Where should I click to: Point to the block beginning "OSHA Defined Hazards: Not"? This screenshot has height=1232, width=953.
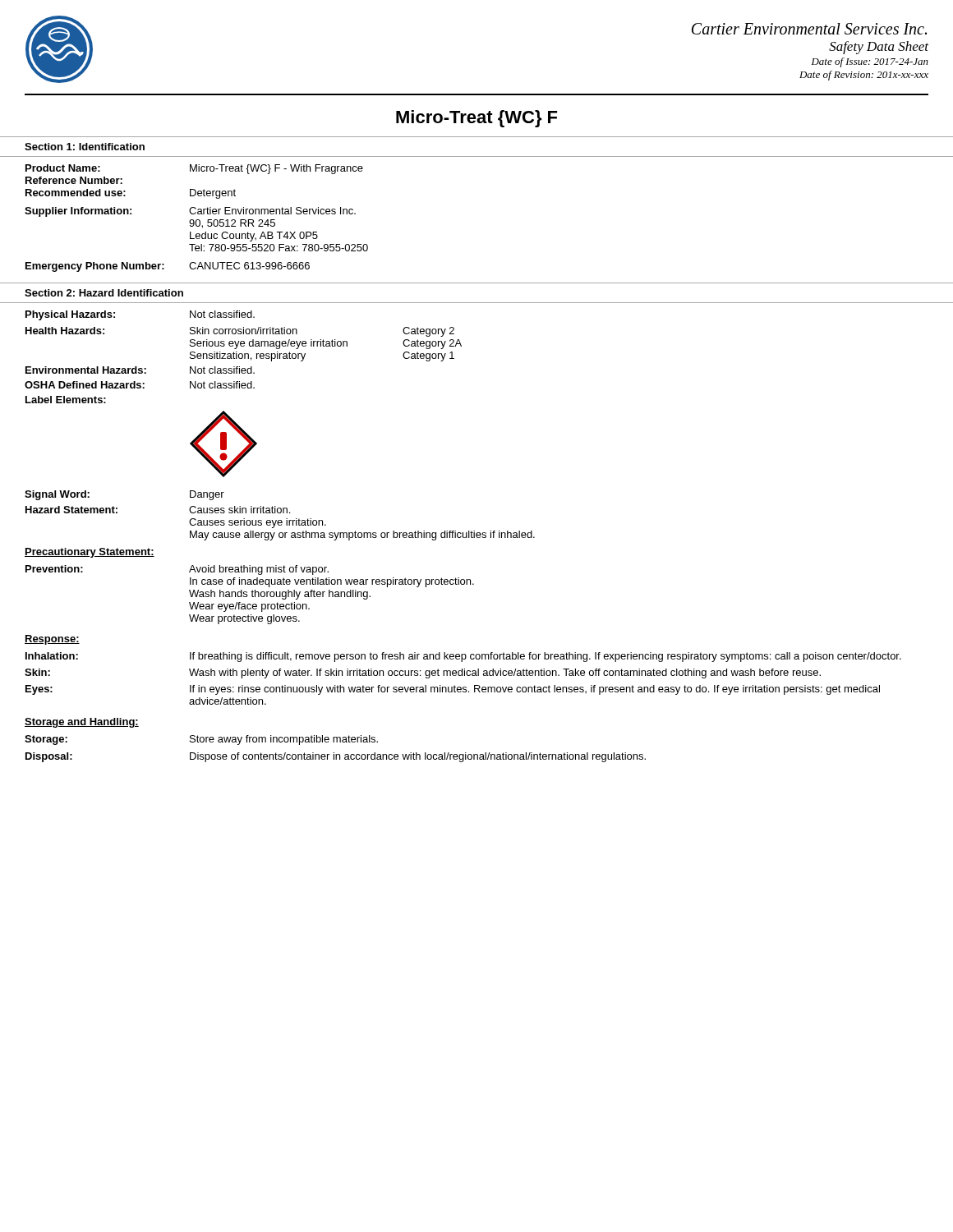pos(140,385)
